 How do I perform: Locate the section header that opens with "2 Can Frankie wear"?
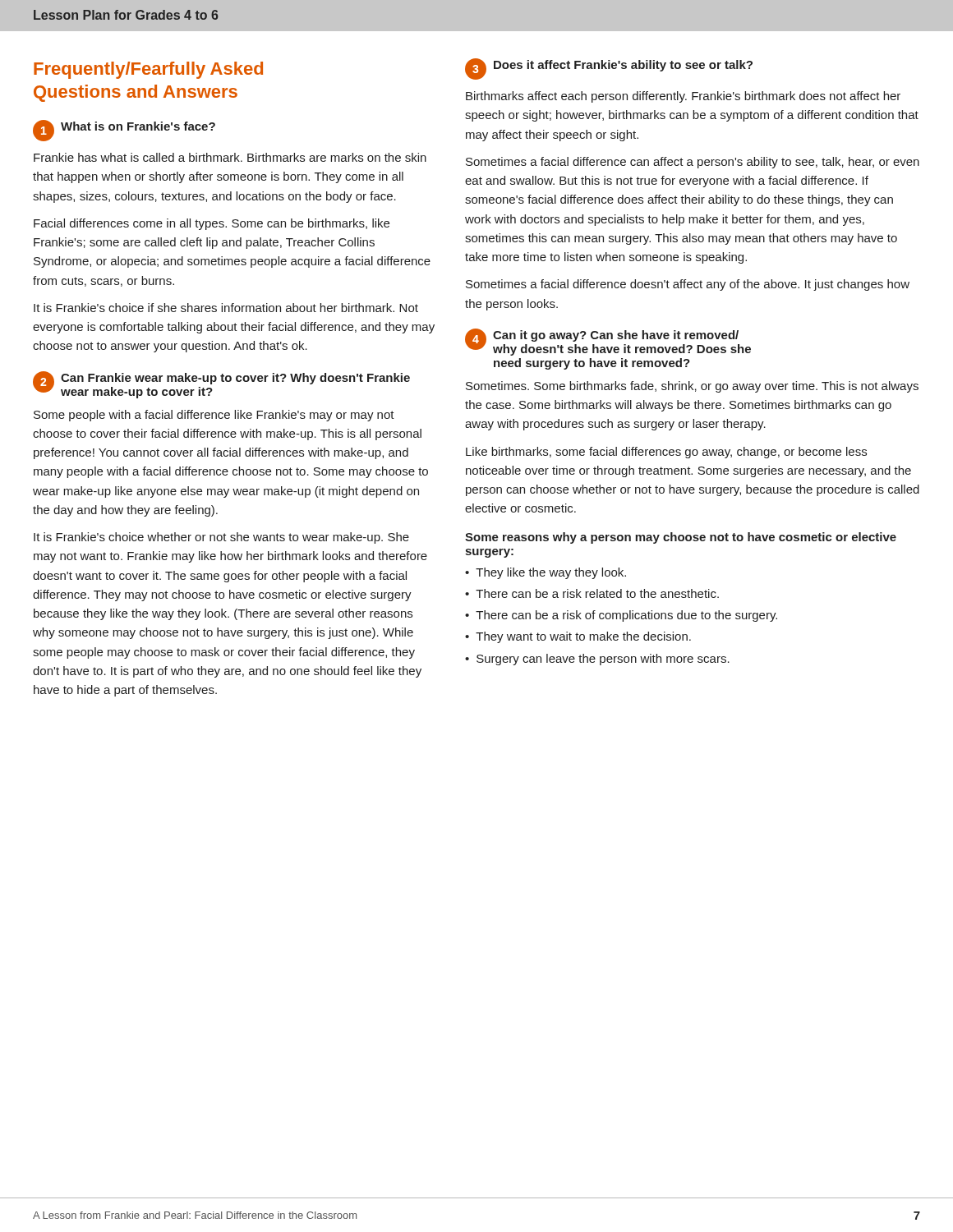[234, 384]
